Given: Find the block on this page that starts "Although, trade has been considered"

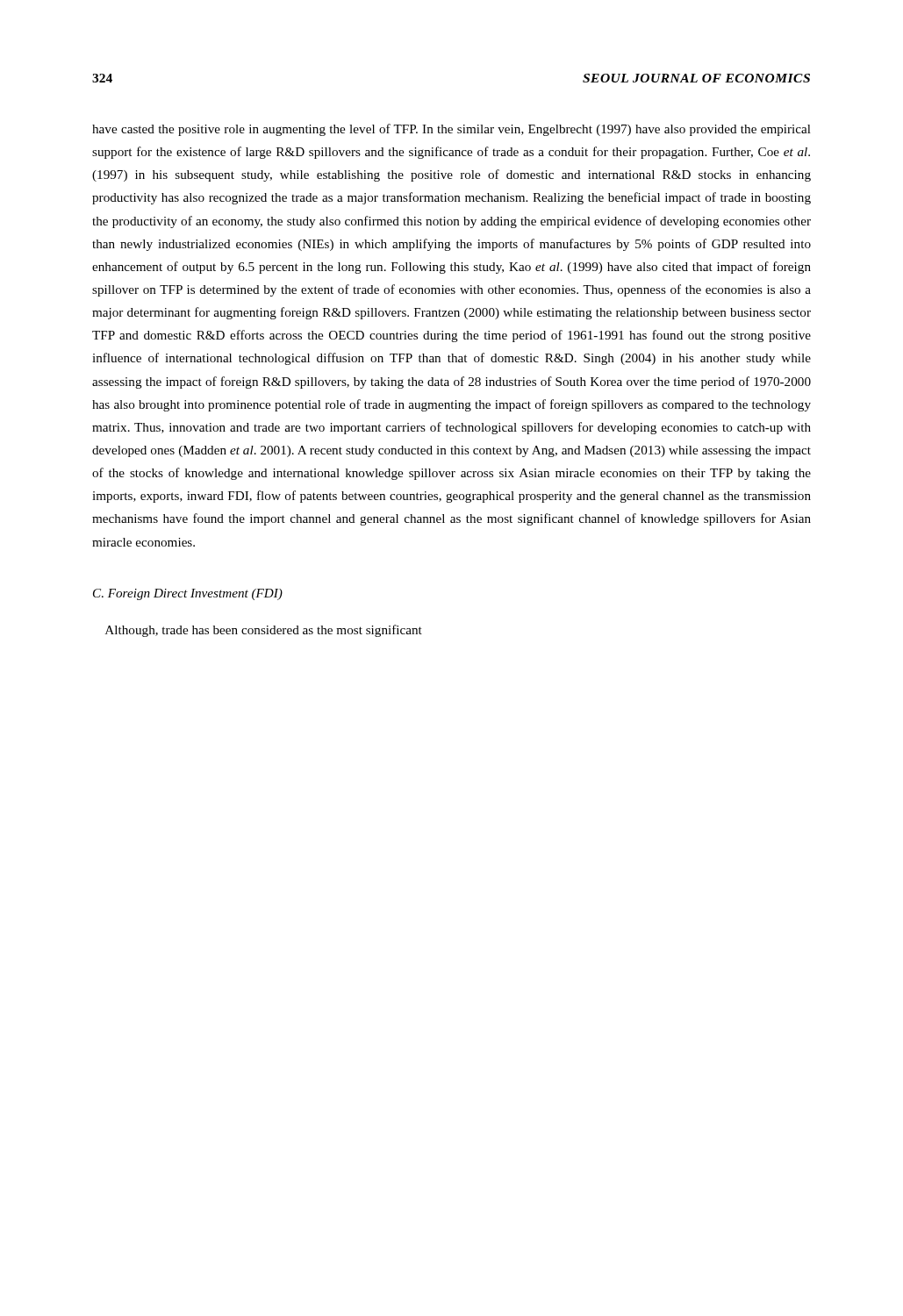Looking at the screenshot, I should coord(257,630).
